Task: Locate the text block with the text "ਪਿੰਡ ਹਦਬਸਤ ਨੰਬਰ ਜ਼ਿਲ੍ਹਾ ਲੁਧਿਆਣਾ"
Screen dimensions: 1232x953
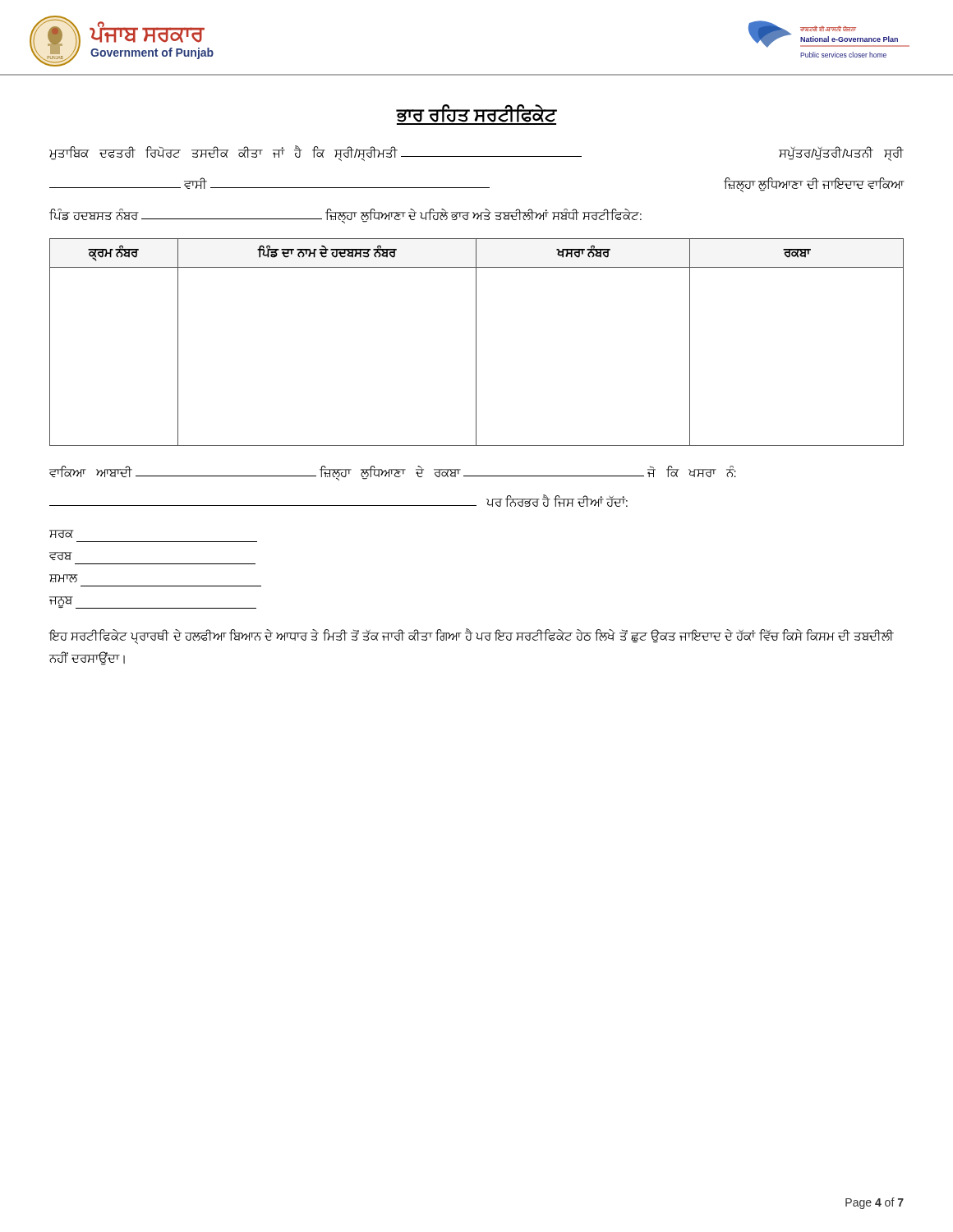Action: pos(346,216)
